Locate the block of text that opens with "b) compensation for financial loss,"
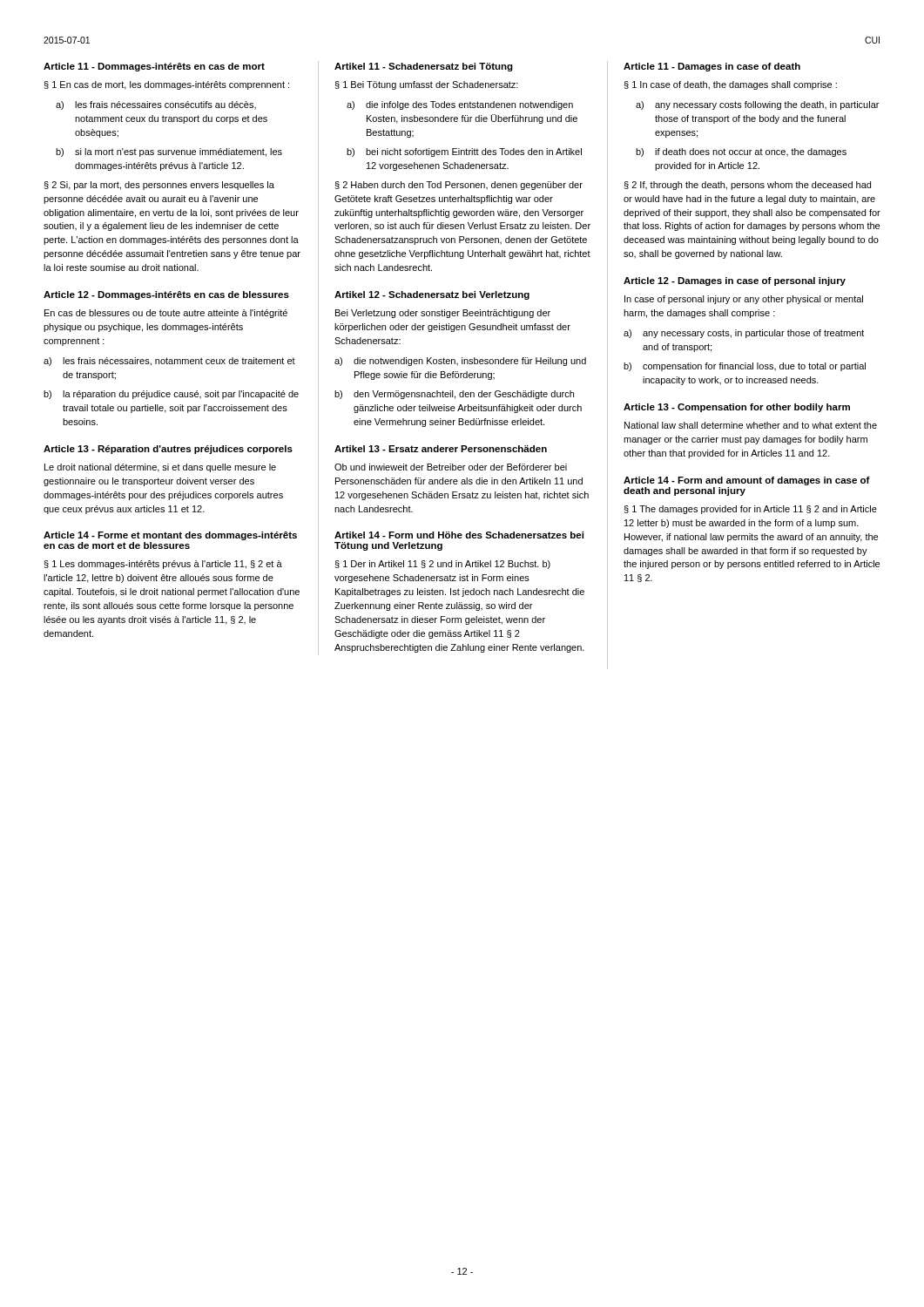Screen dimensions: 1307x924 click(752, 374)
